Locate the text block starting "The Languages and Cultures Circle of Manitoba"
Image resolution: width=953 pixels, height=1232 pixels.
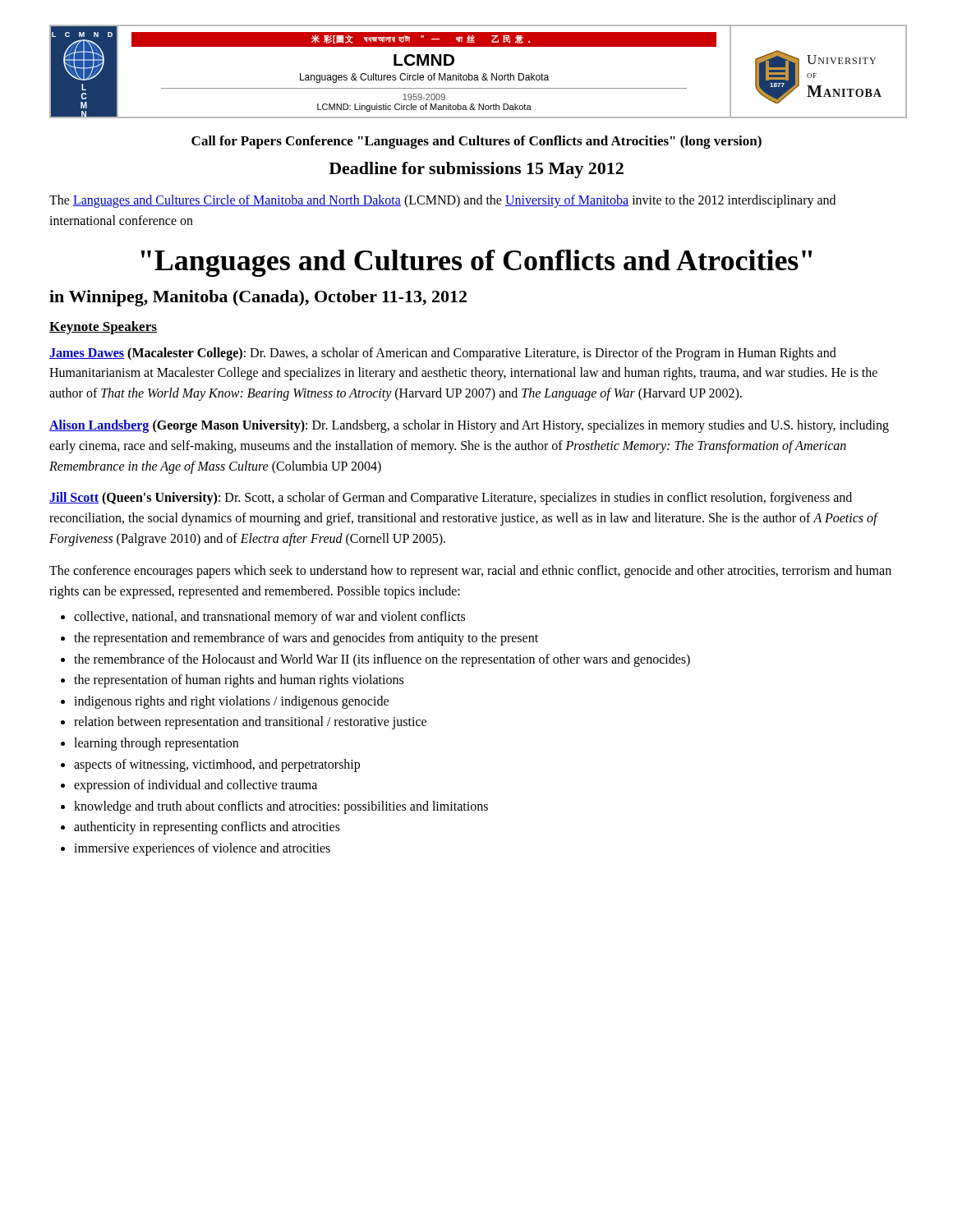click(x=443, y=210)
